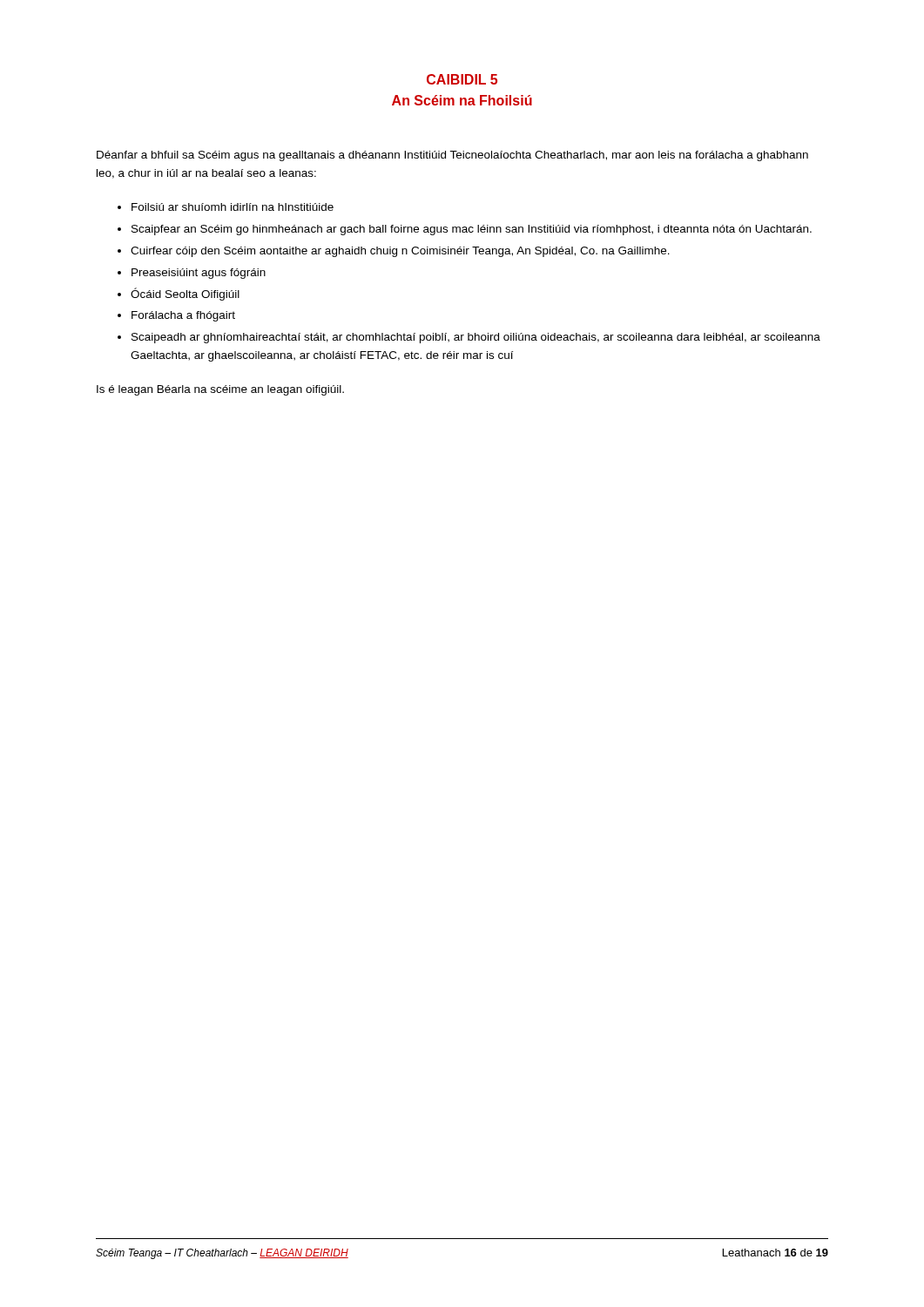Select the list item that says "Foilsiú ar shuíomh"
The height and width of the screenshot is (1307, 924).
[232, 207]
